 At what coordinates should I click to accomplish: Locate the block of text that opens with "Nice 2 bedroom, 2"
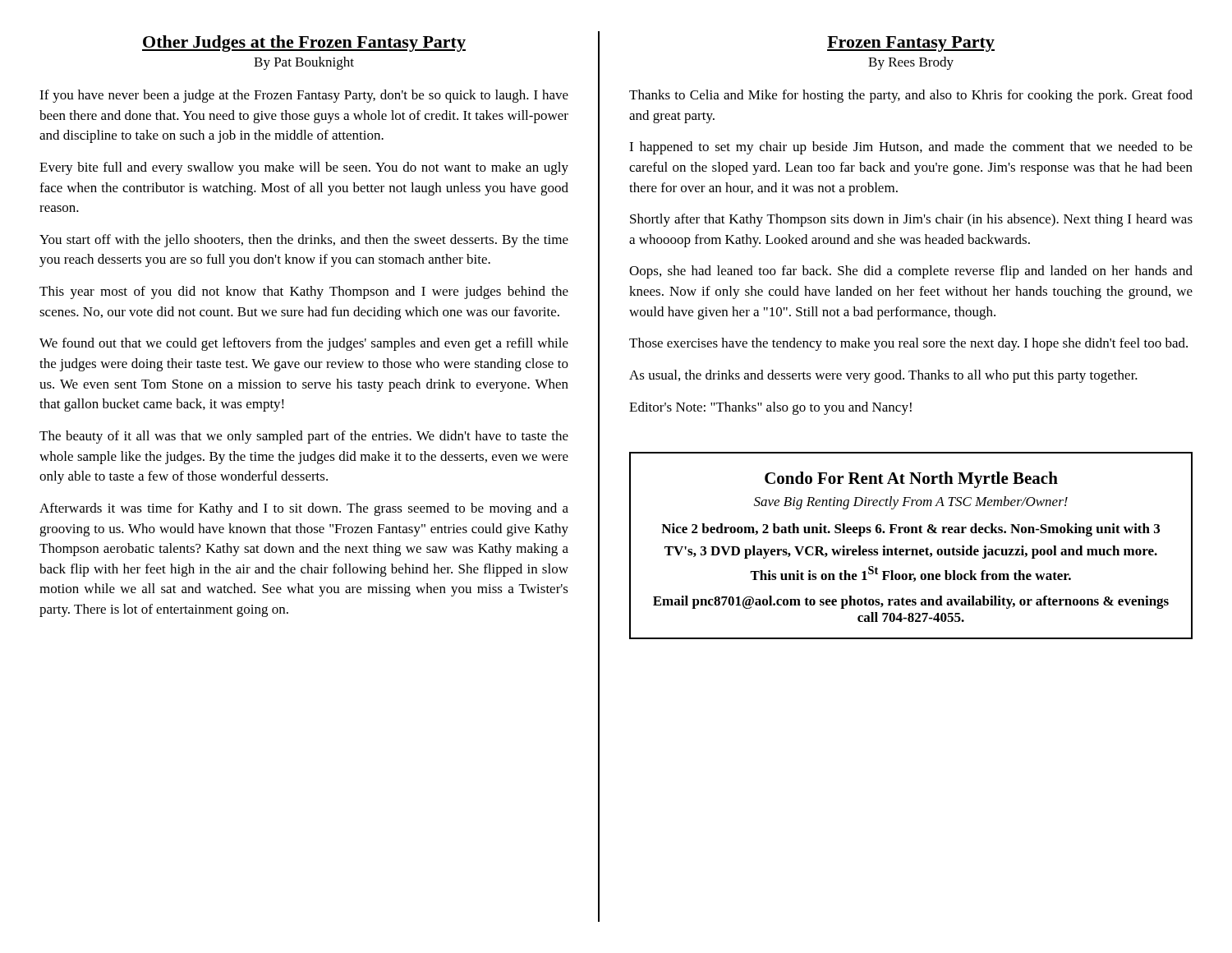tap(911, 552)
